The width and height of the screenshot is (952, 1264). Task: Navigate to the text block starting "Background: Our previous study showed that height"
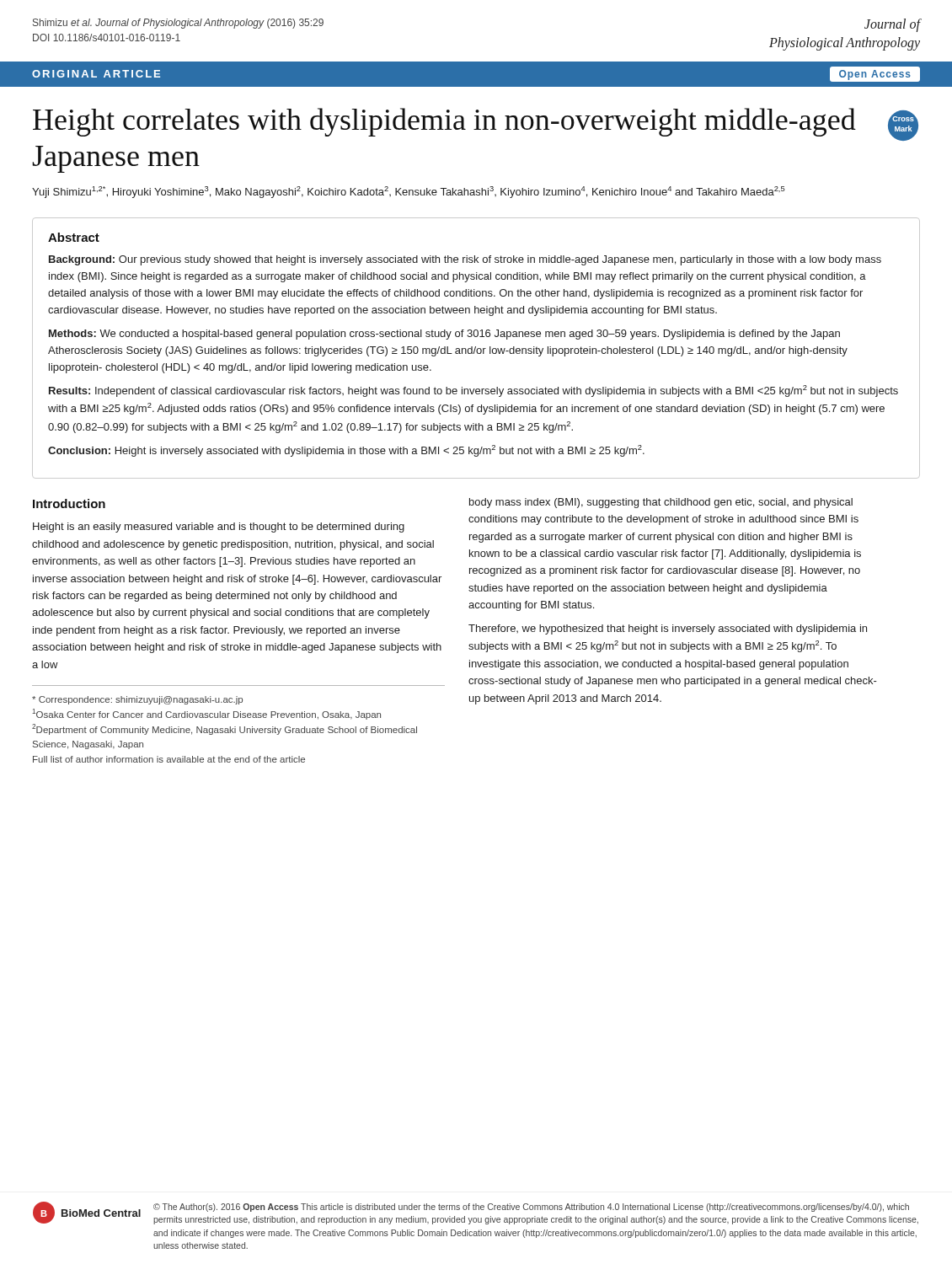465,285
